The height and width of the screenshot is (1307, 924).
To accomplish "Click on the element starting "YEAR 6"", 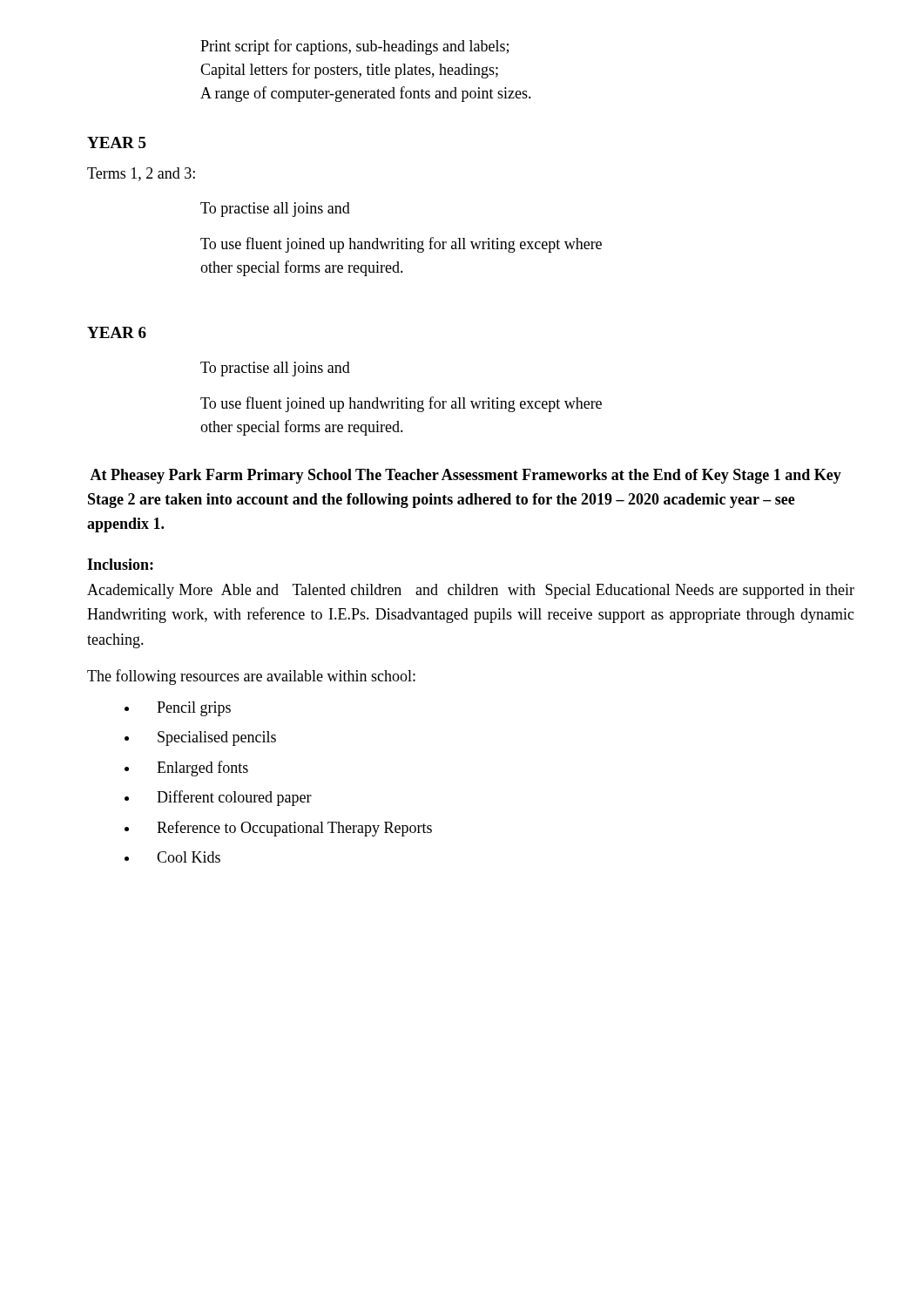I will click(x=117, y=332).
